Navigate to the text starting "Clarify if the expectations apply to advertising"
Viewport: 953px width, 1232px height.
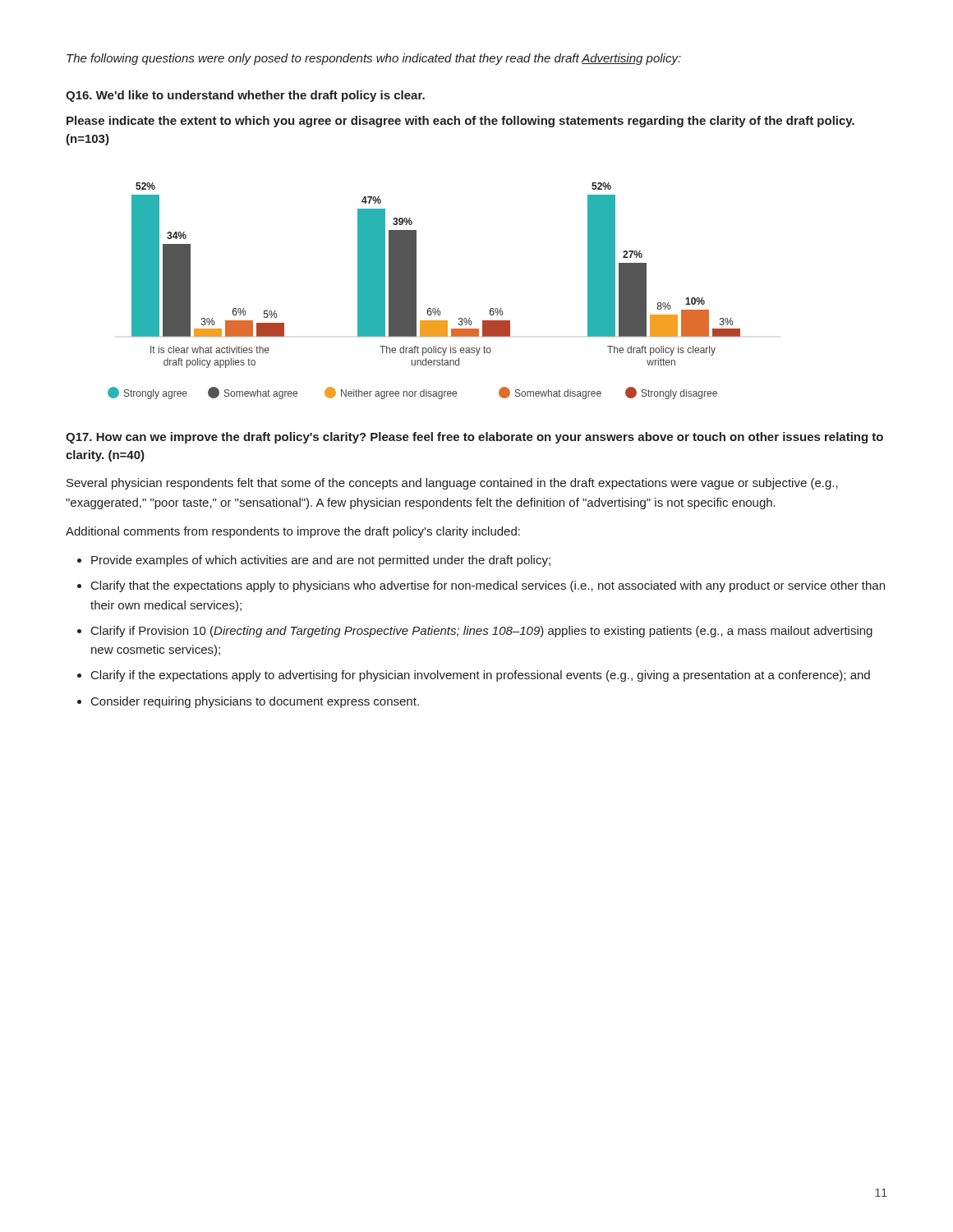tap(480, 675)
